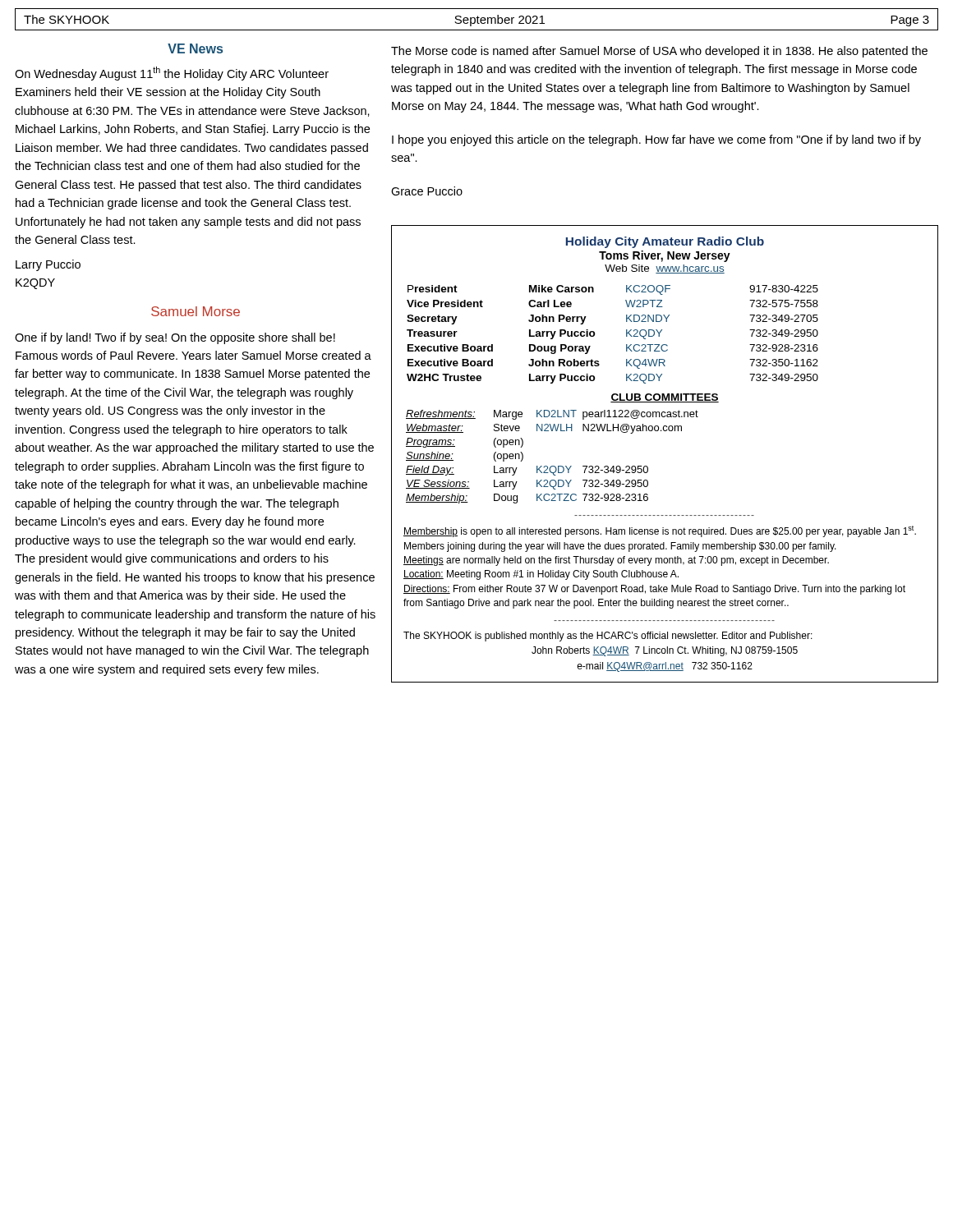Navigate to the text starting "Larry Puccio"
This screenshot has width=953, height=1232.
pos(48,264)
